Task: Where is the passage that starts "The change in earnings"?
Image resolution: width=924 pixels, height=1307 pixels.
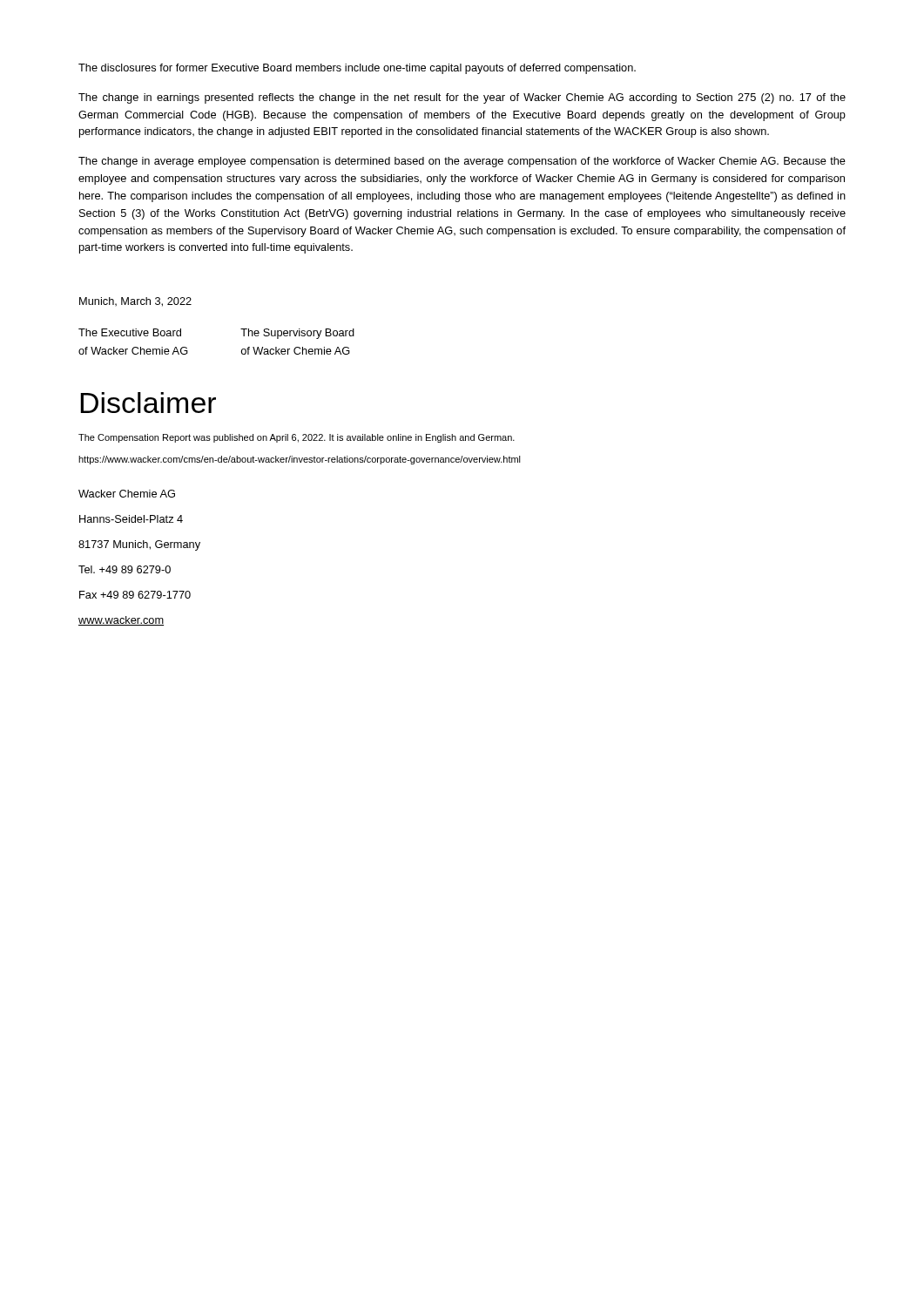Action: point(462,114)
